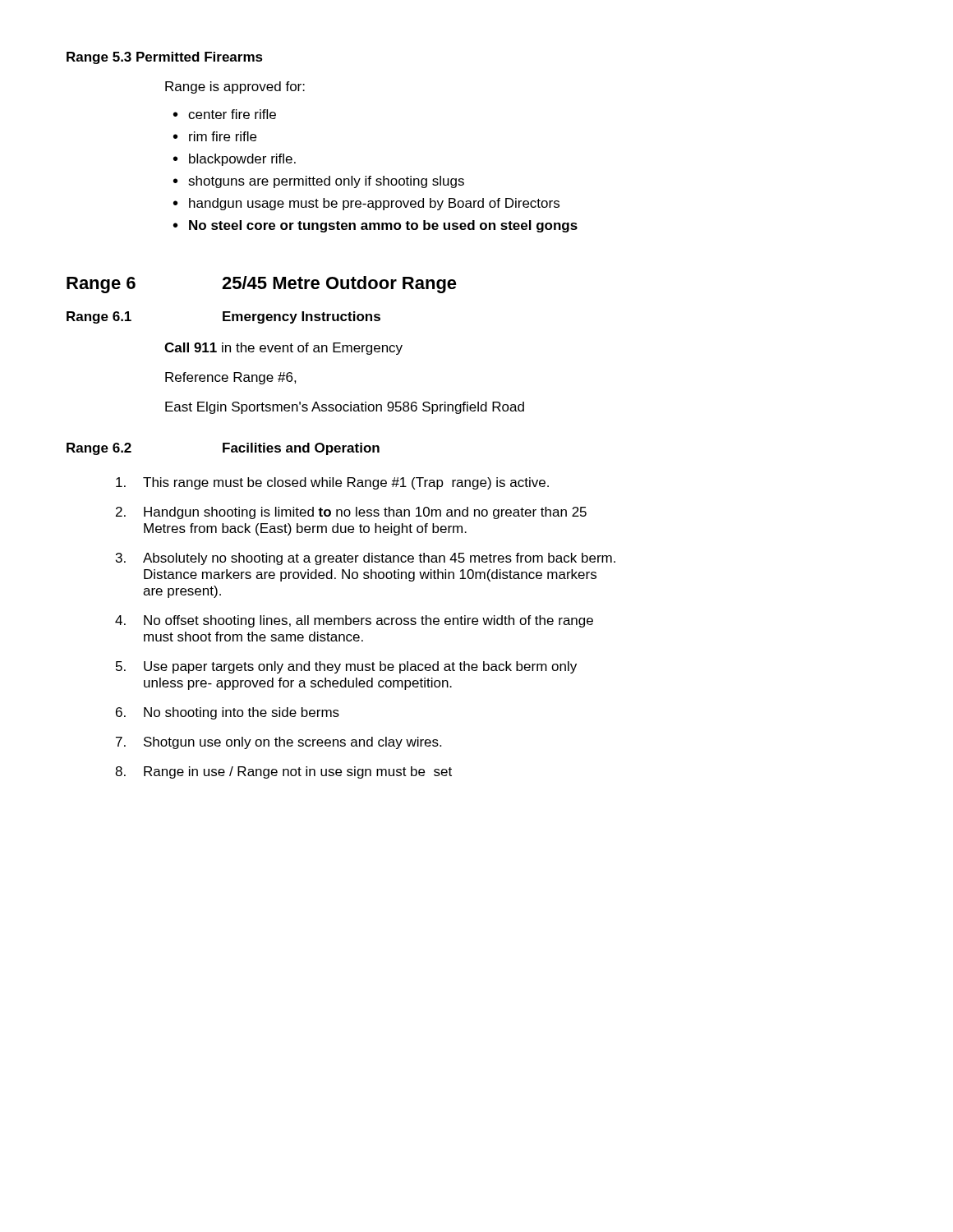Click on the block starting "•No steel core or tungsten ammo to"
The height and width of the screenshot is (1232, 953).
coord(375,226)
